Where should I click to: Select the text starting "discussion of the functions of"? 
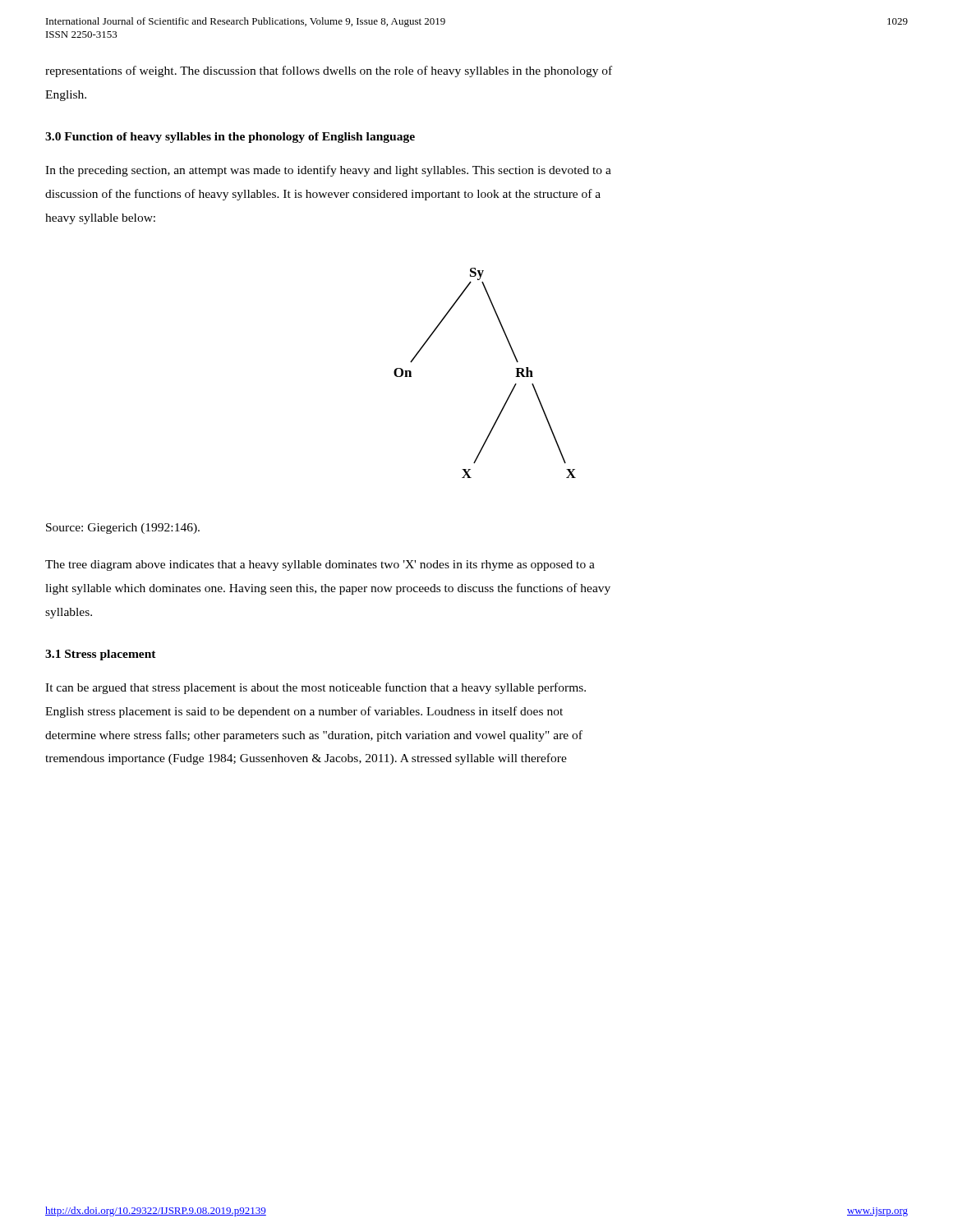[323, 193]
